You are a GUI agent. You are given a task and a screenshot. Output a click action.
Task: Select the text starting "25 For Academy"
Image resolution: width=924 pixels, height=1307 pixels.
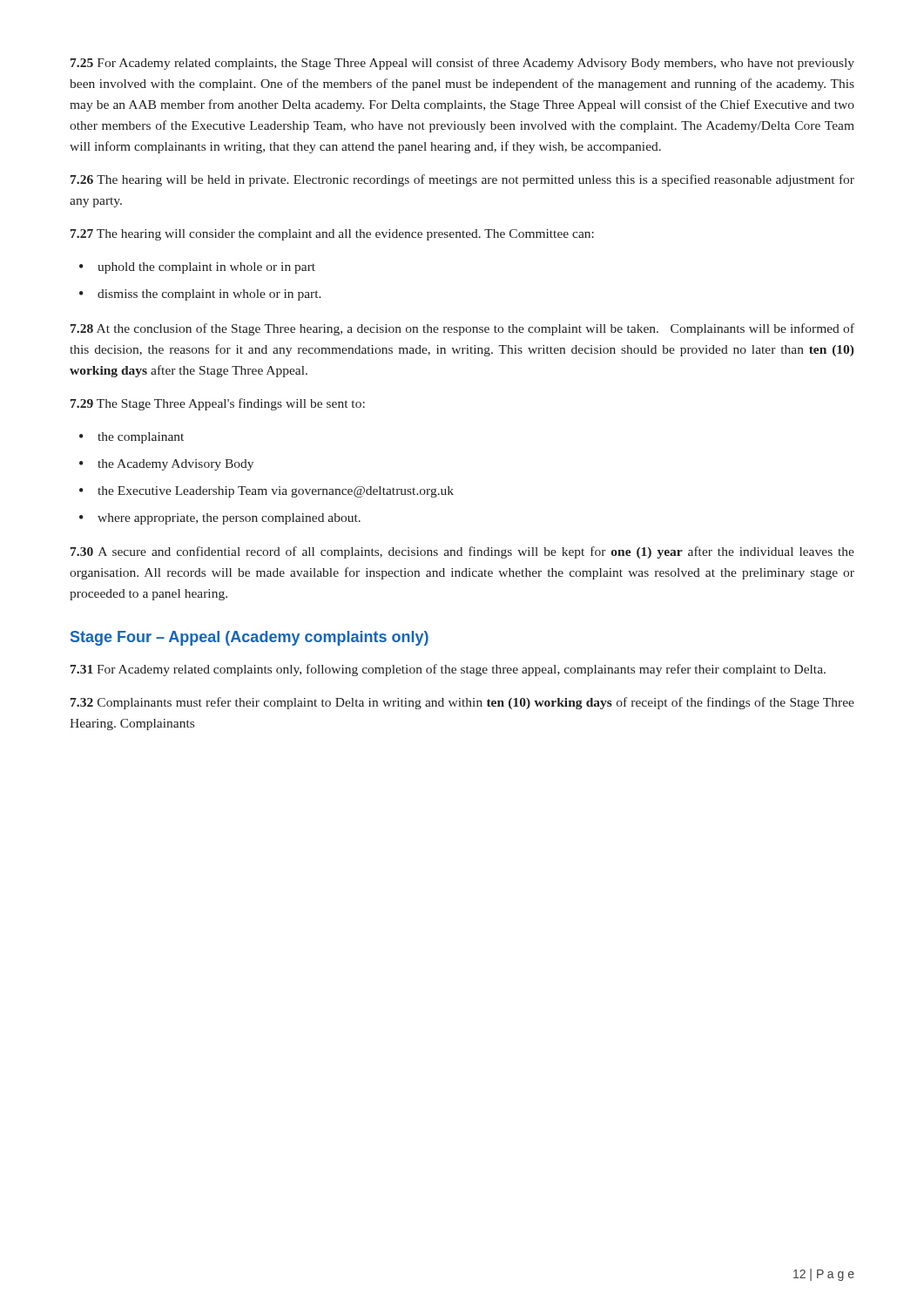coord(462,104)
